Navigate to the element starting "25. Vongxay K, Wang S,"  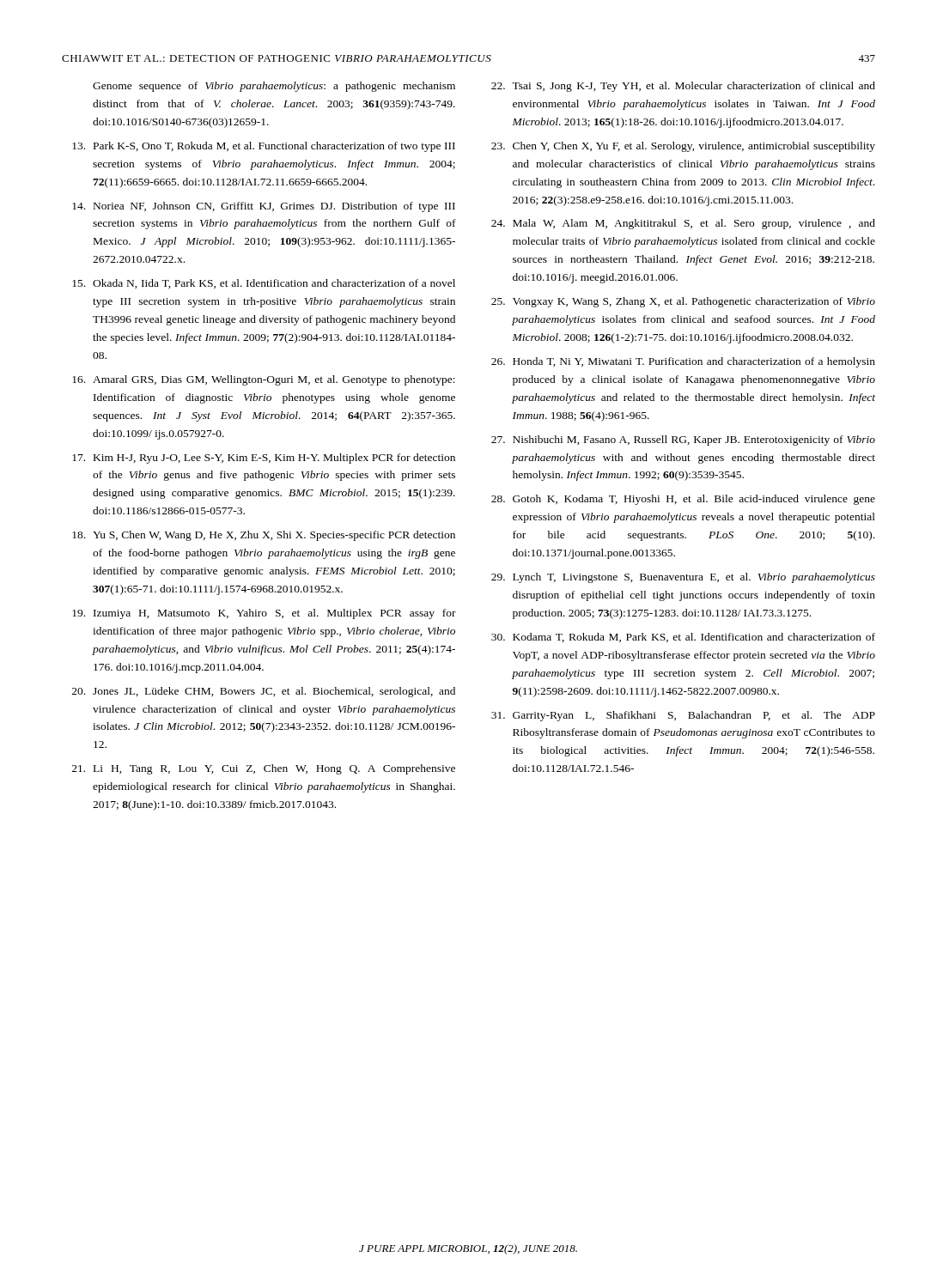click(678, 320)
